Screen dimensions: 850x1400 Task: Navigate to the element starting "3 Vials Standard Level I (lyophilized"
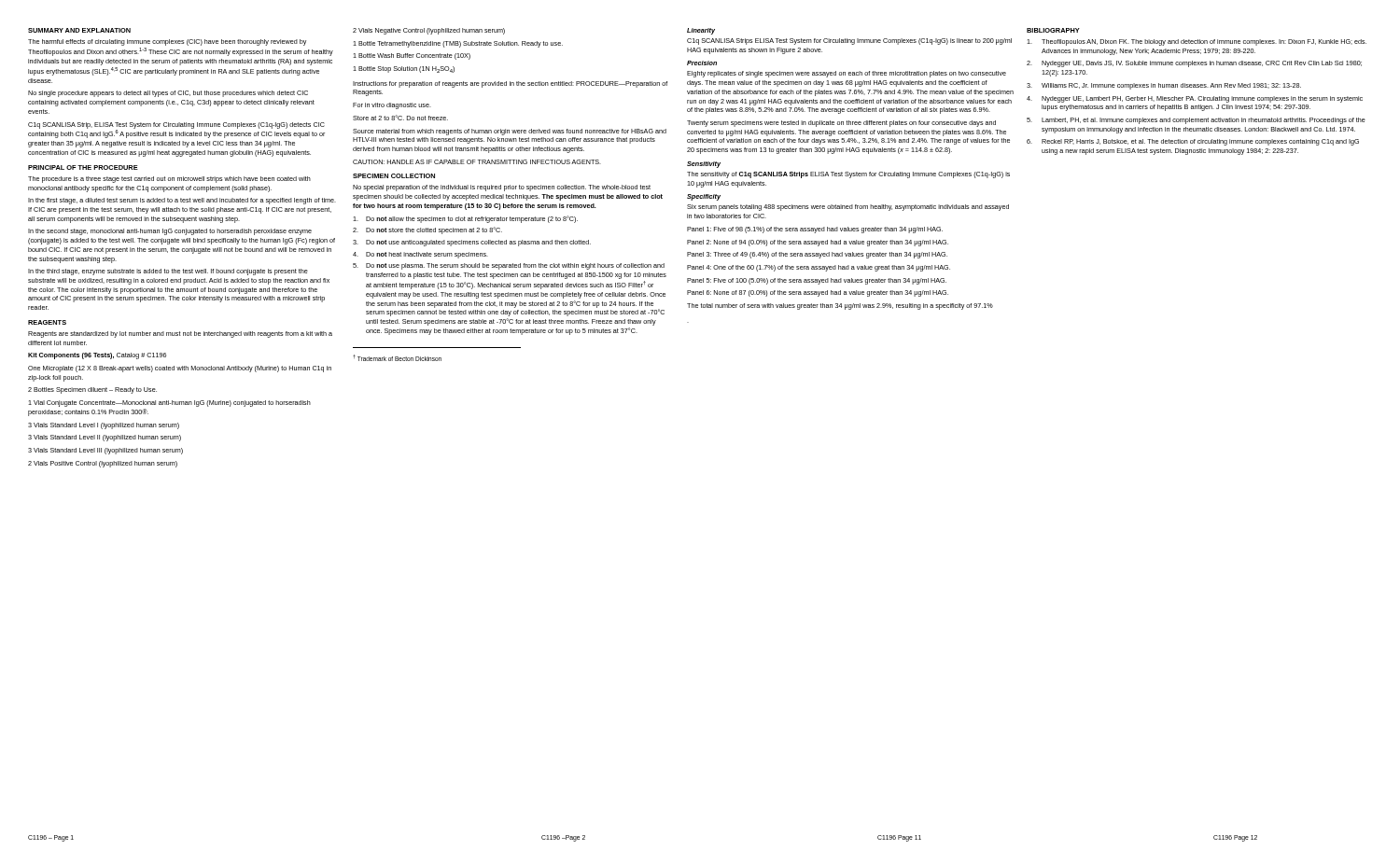click(104, 425)
